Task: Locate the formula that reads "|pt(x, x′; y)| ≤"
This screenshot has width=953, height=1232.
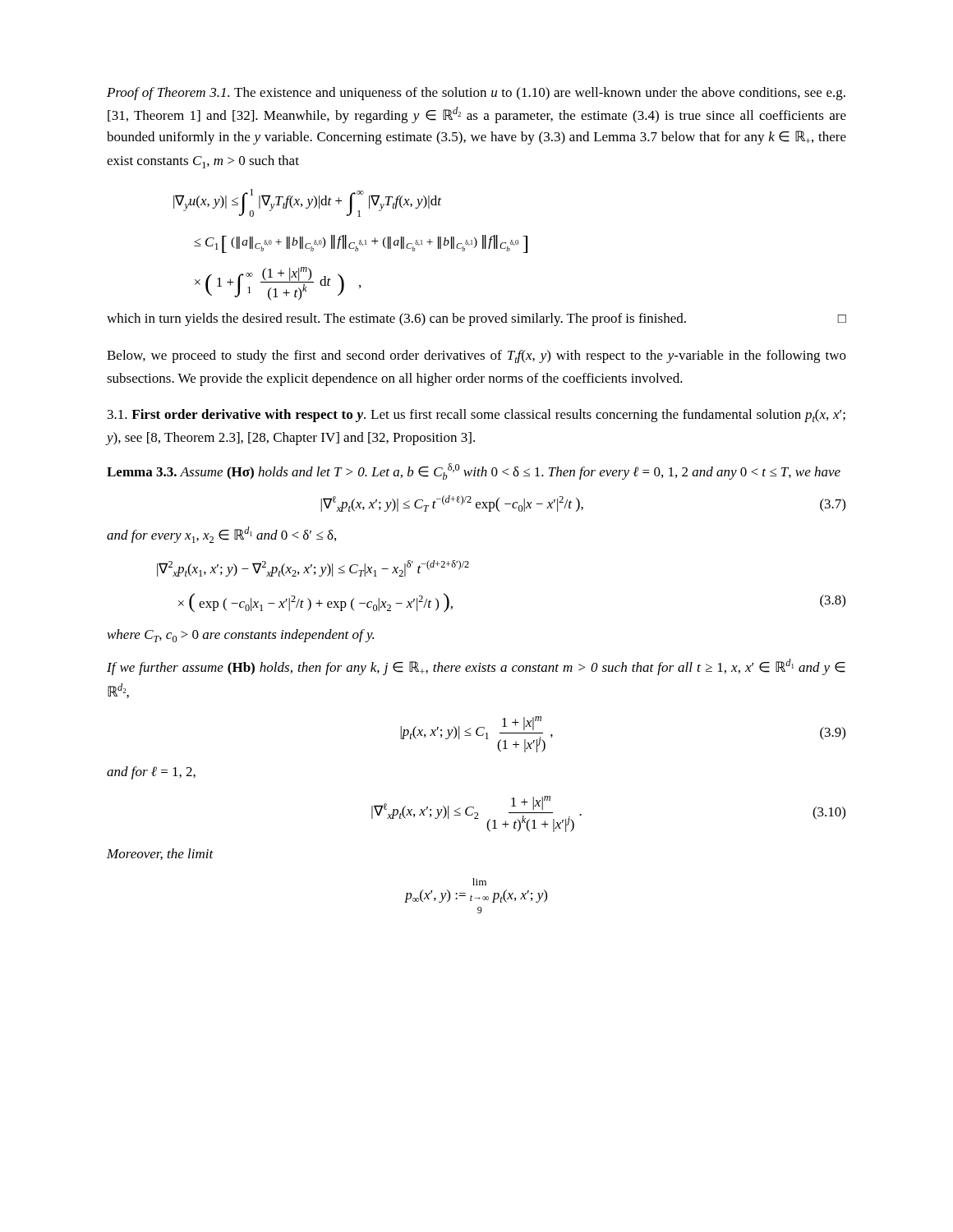Action: (476, 733)
